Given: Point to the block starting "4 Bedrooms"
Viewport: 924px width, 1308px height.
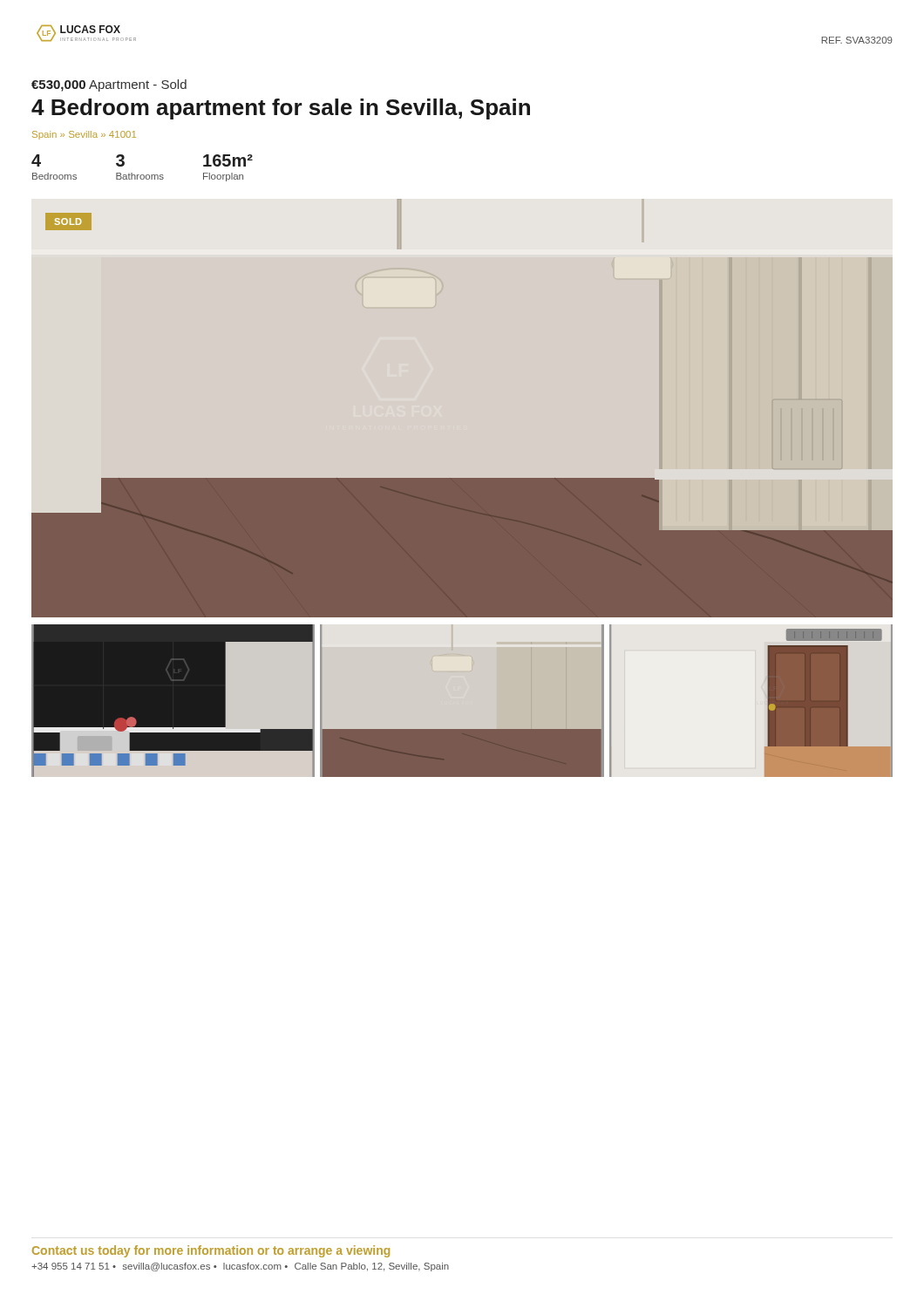Looking at the screenshot, I should 54,166.
